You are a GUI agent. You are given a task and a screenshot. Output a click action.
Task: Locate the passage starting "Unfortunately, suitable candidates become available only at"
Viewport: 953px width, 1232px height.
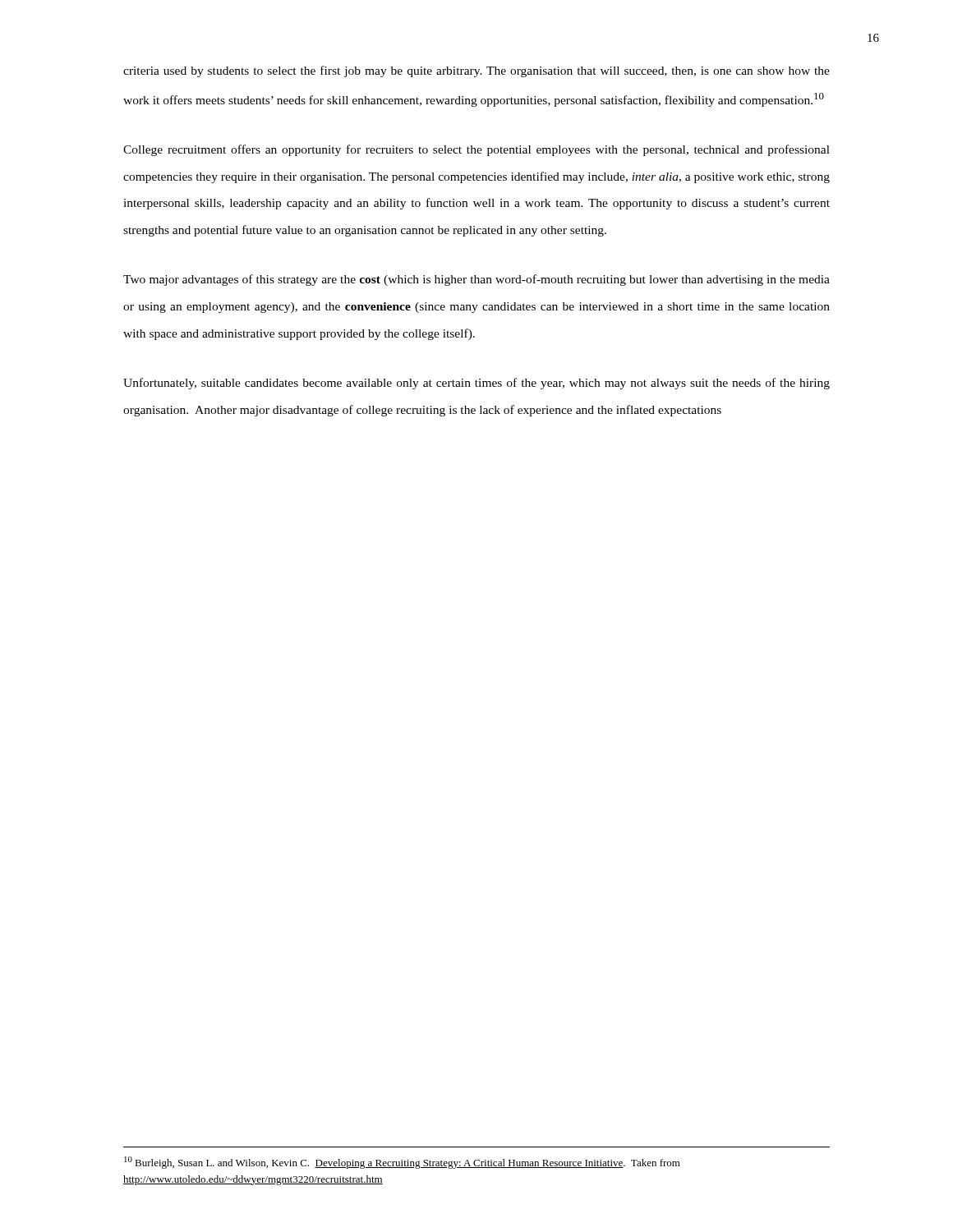[476, 396]
